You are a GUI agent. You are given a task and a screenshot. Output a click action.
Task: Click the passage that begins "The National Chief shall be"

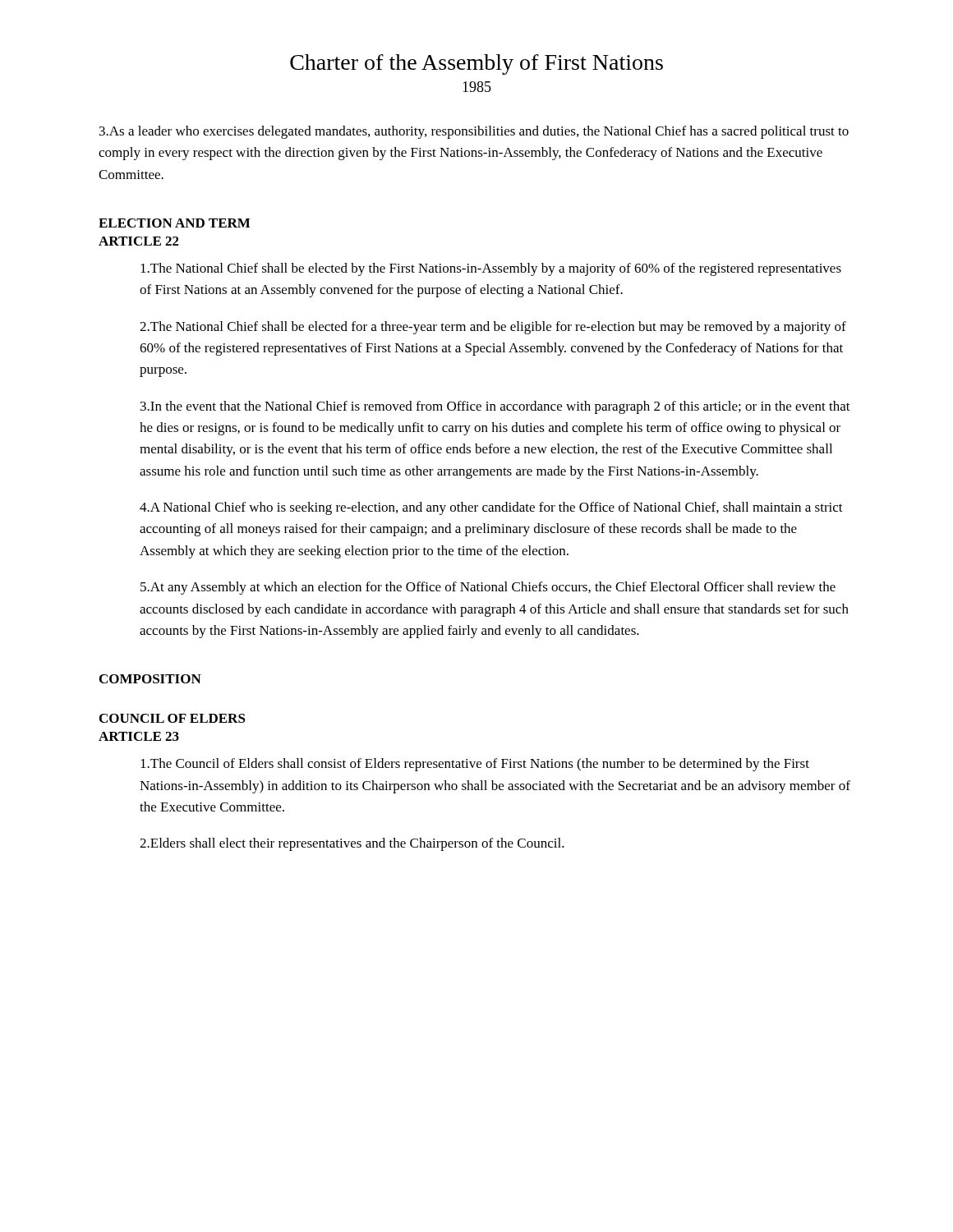tap(491, 279)
